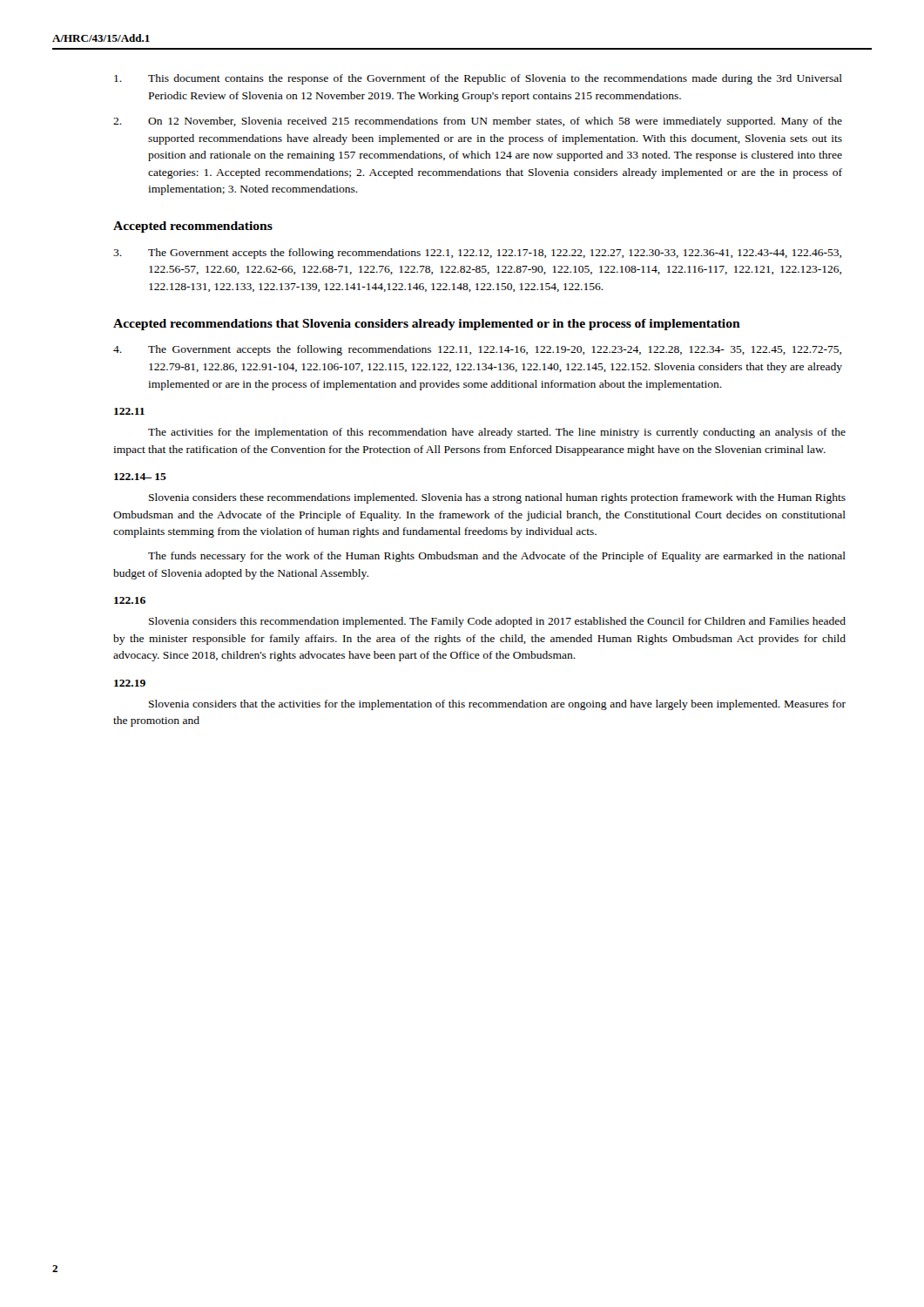This screenshot has width=924, height=1307.
Task: Locate the section header that opens with "Accepted recommendations that Slovenia considers already"
Action: (x=427, y=322)
